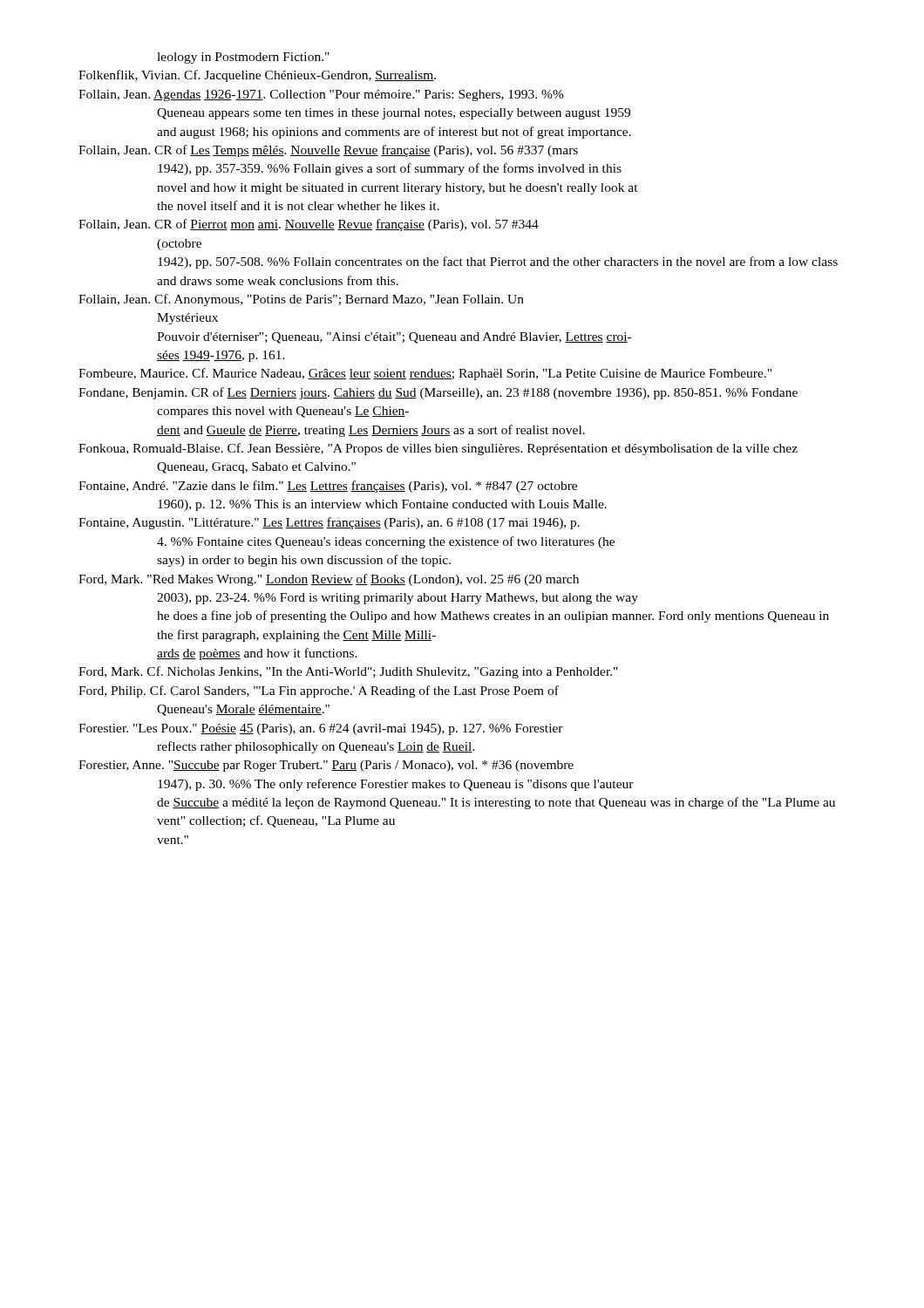Locate the region starting "Ford, Mark. Cf. Nicholas Jenkins, "In"
Image resolution: width=924 pixels, height=1308 pixels.
tap(348, 671)
